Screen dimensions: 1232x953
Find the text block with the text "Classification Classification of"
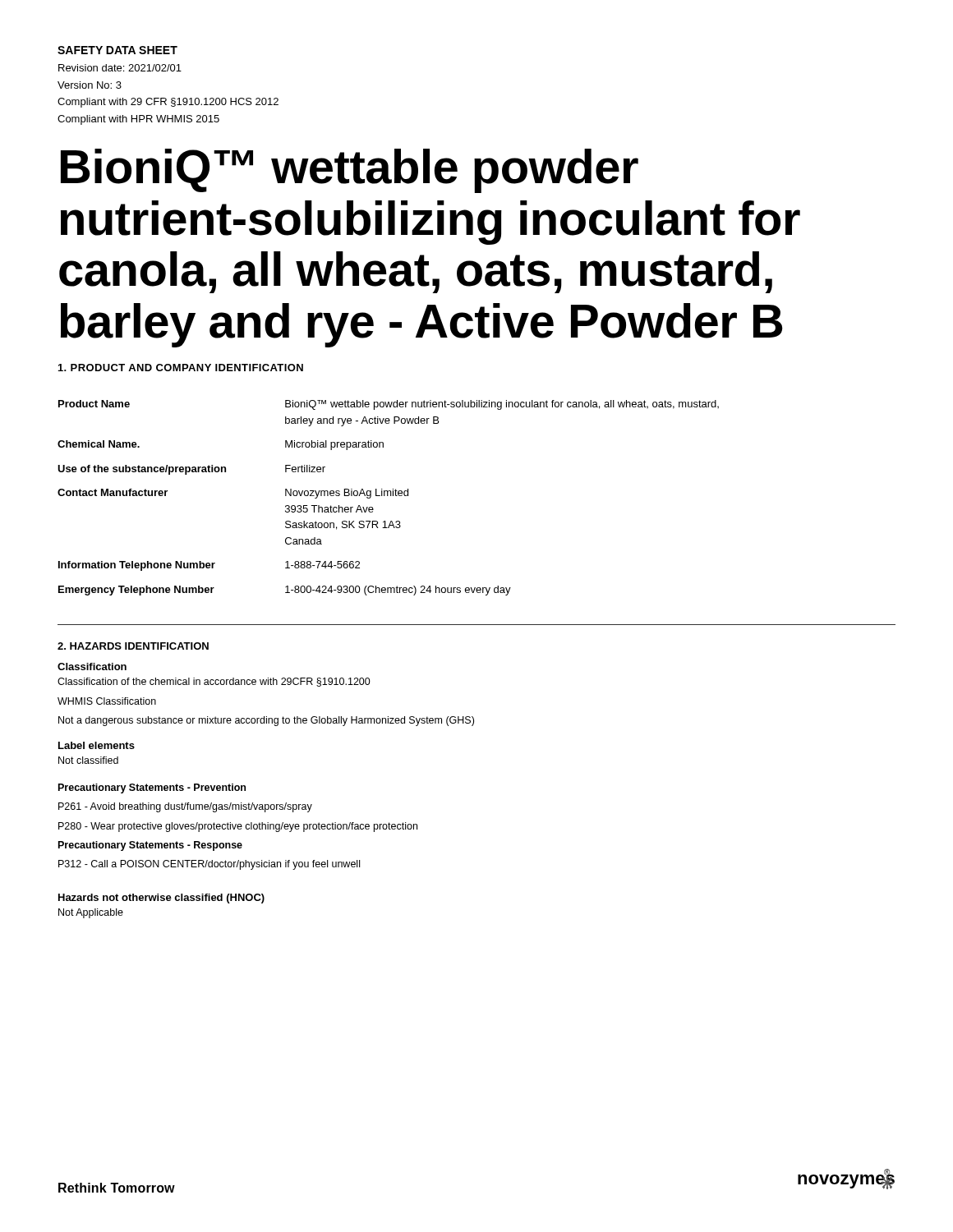(92, 667)
